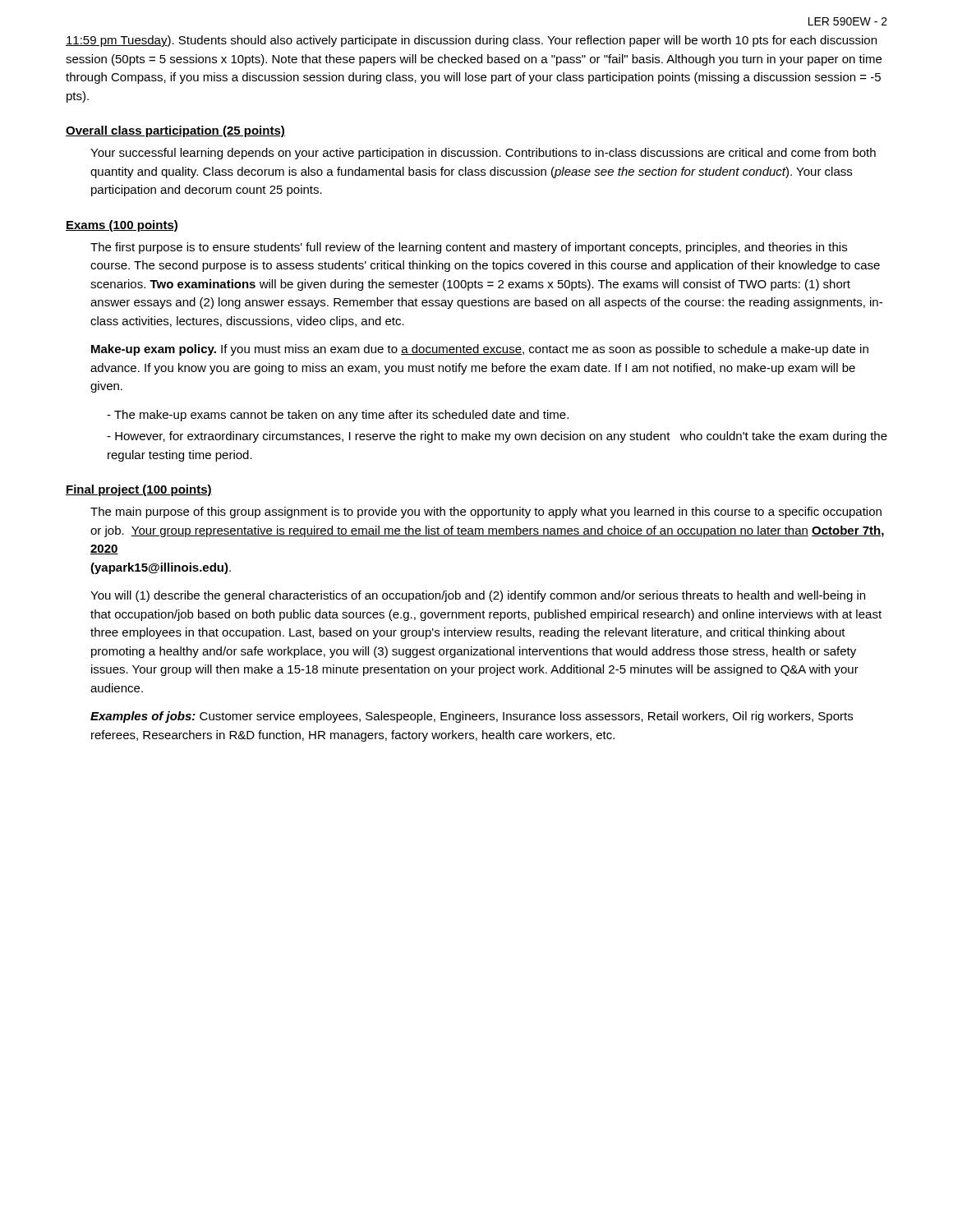Screen dimensions: 1232x953
Task: Navigate to the text starting "Examples of jobs: Customer service employees,"
Action: coord(489,726)
